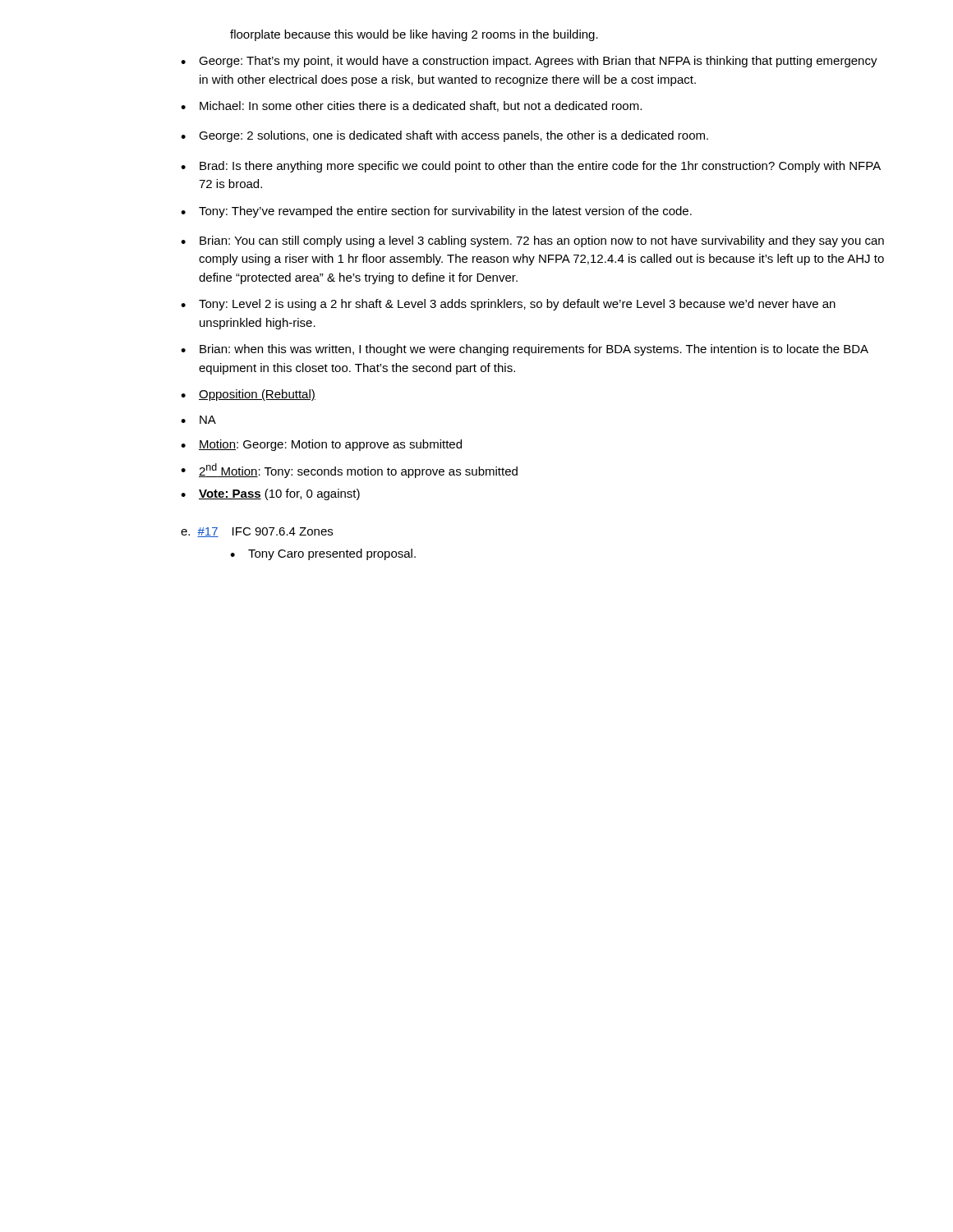Find the block starting "• Michael: In some other cities there is"

tap(534, 108)
